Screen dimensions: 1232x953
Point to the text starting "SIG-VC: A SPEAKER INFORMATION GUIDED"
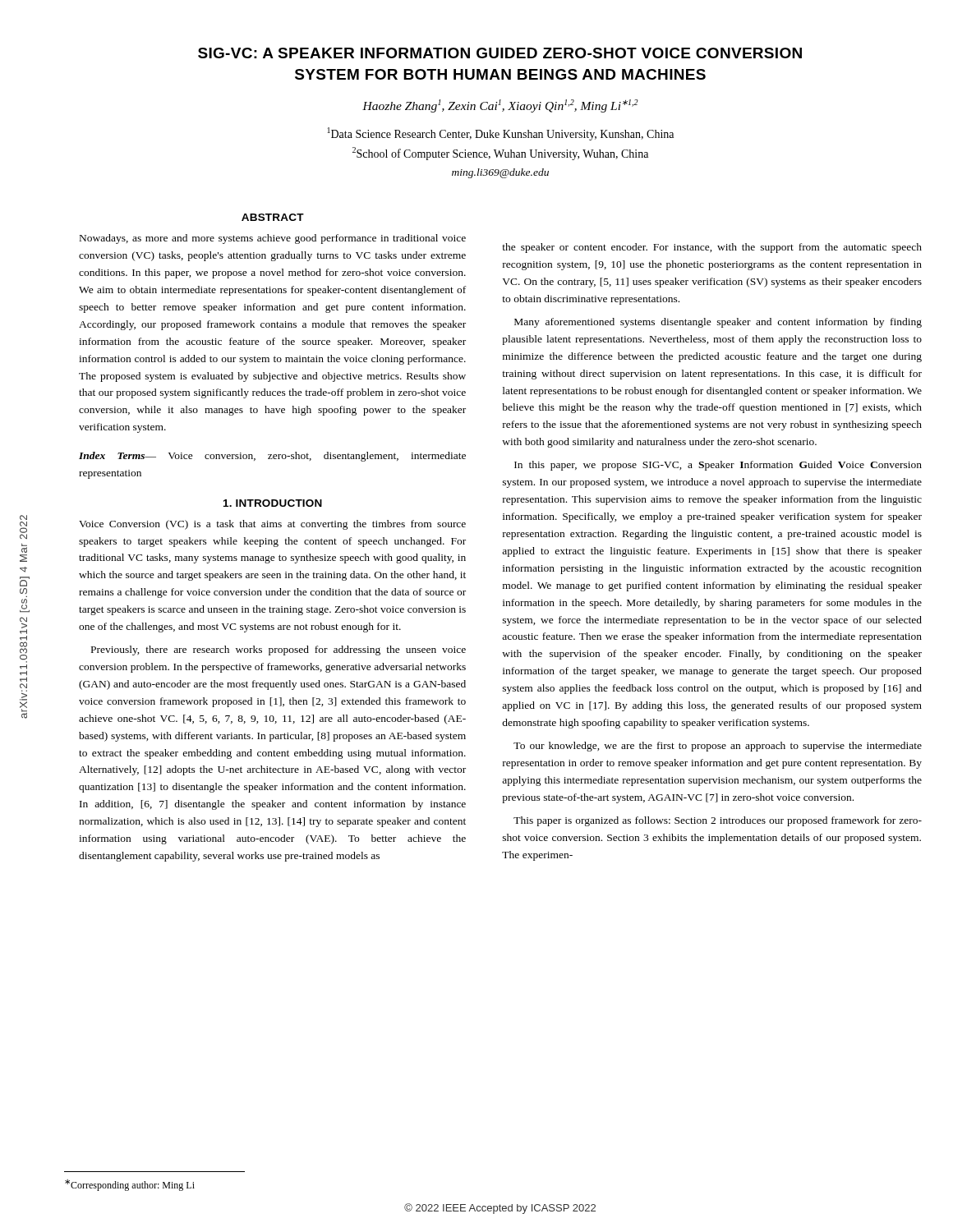click(x=500, y=64)
